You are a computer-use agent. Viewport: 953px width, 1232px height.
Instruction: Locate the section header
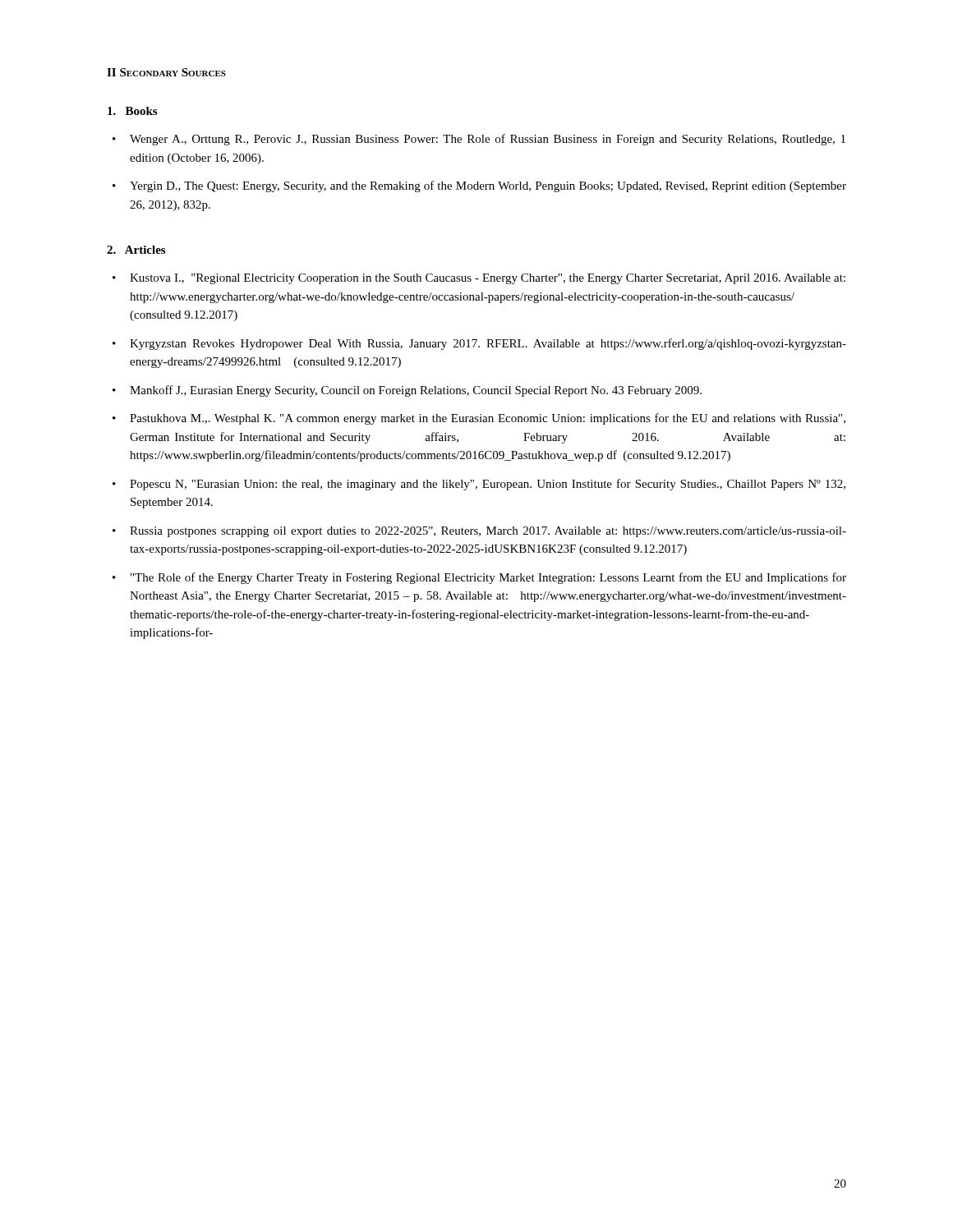coord(166,72)
